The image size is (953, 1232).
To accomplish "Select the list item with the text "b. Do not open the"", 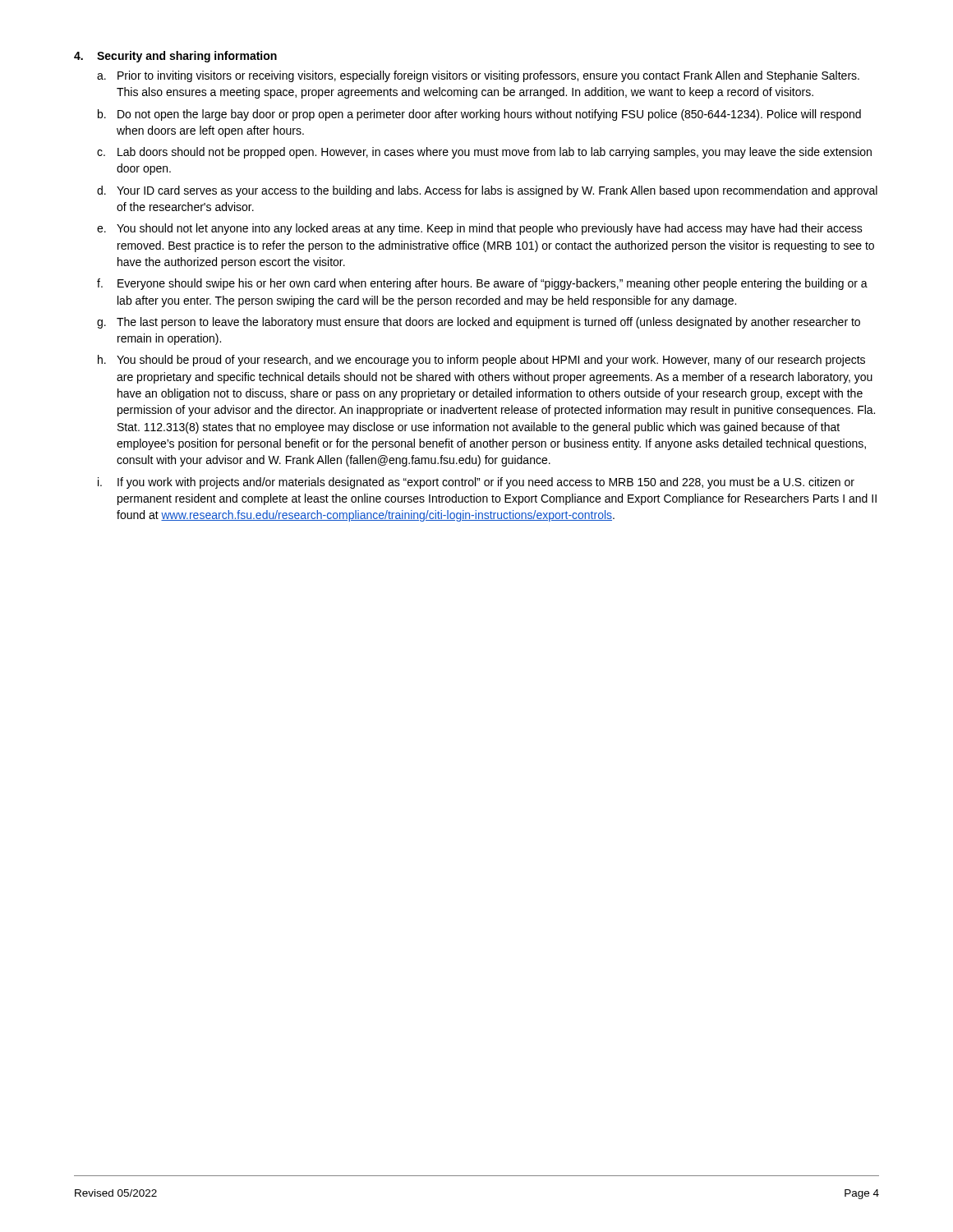I will pos(476,122).
